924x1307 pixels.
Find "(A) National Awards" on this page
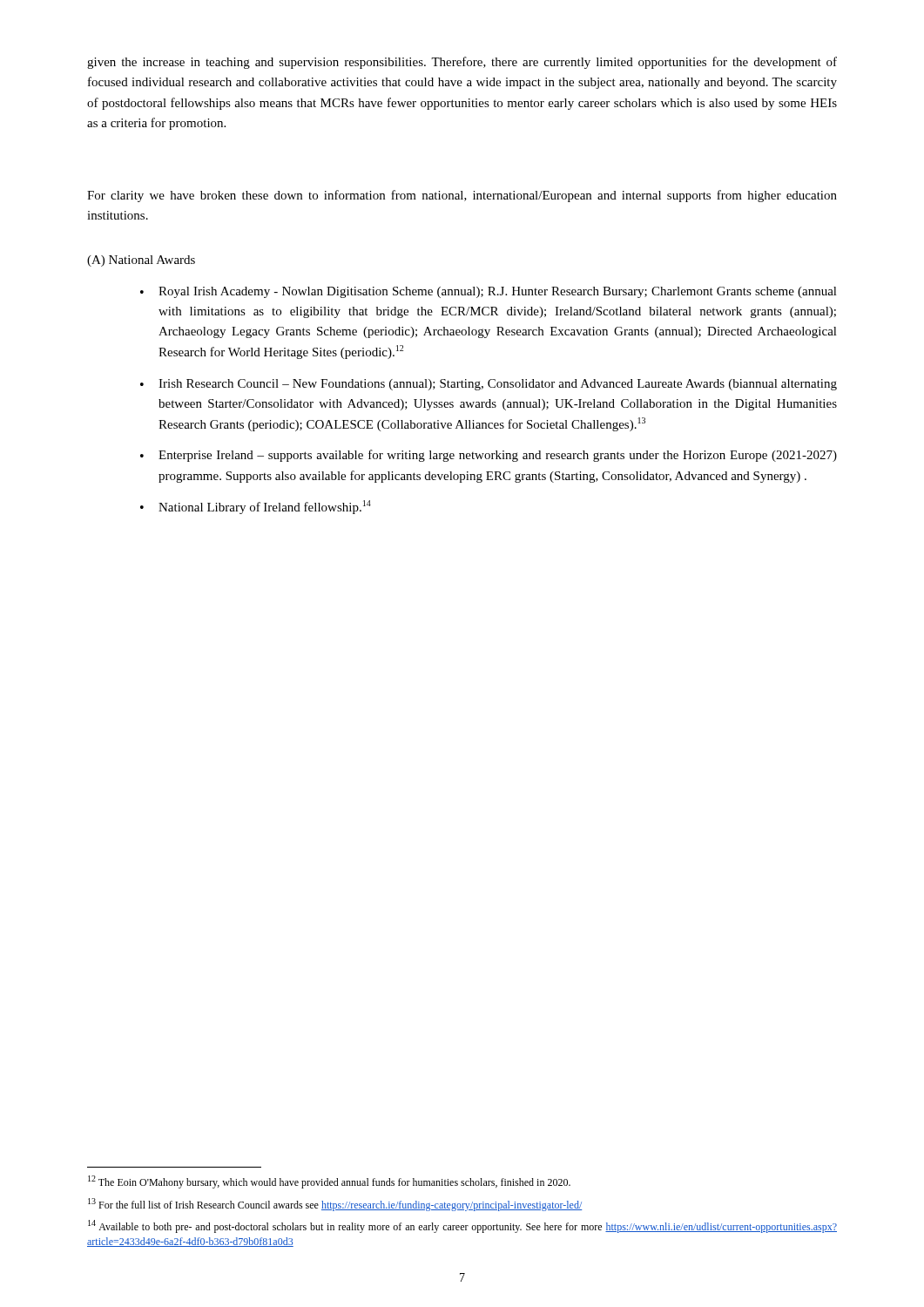141,259
